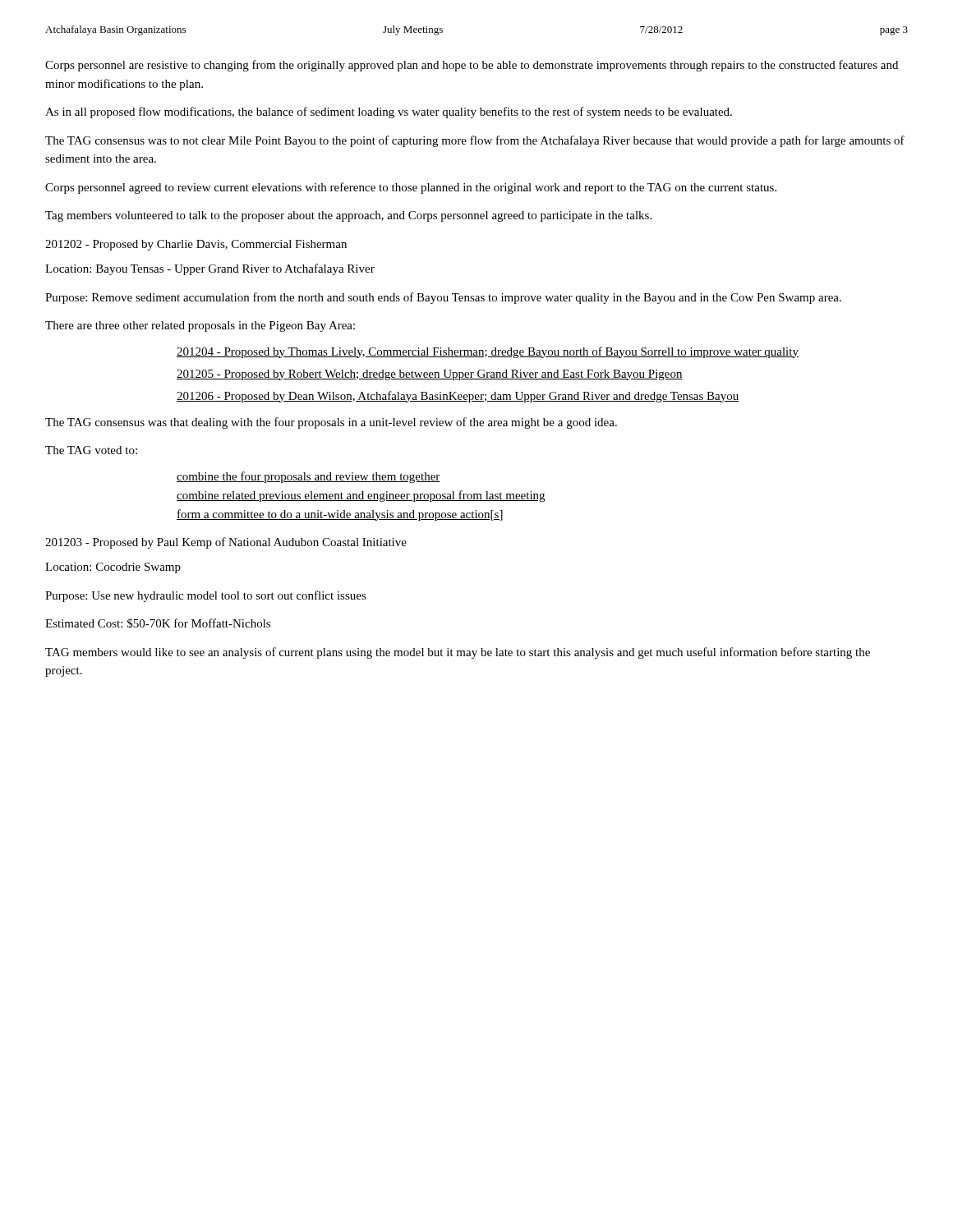This screenshot has width=953, height=1232.
Task: Locate the block of text that opens with "TAG members would"
Action: click(x=458, y=661)
